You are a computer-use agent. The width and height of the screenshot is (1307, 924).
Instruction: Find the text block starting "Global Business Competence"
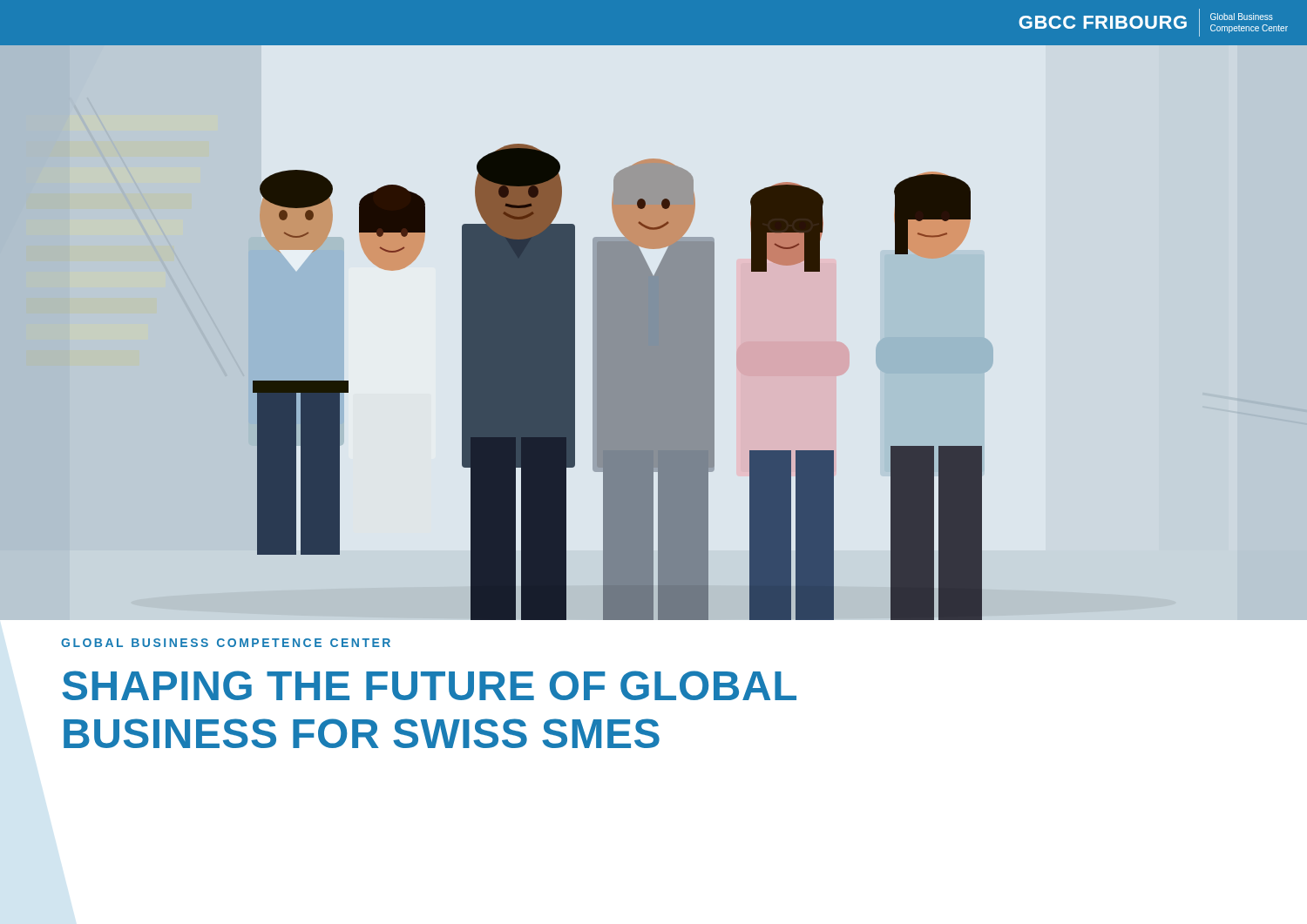click(227, 643)
